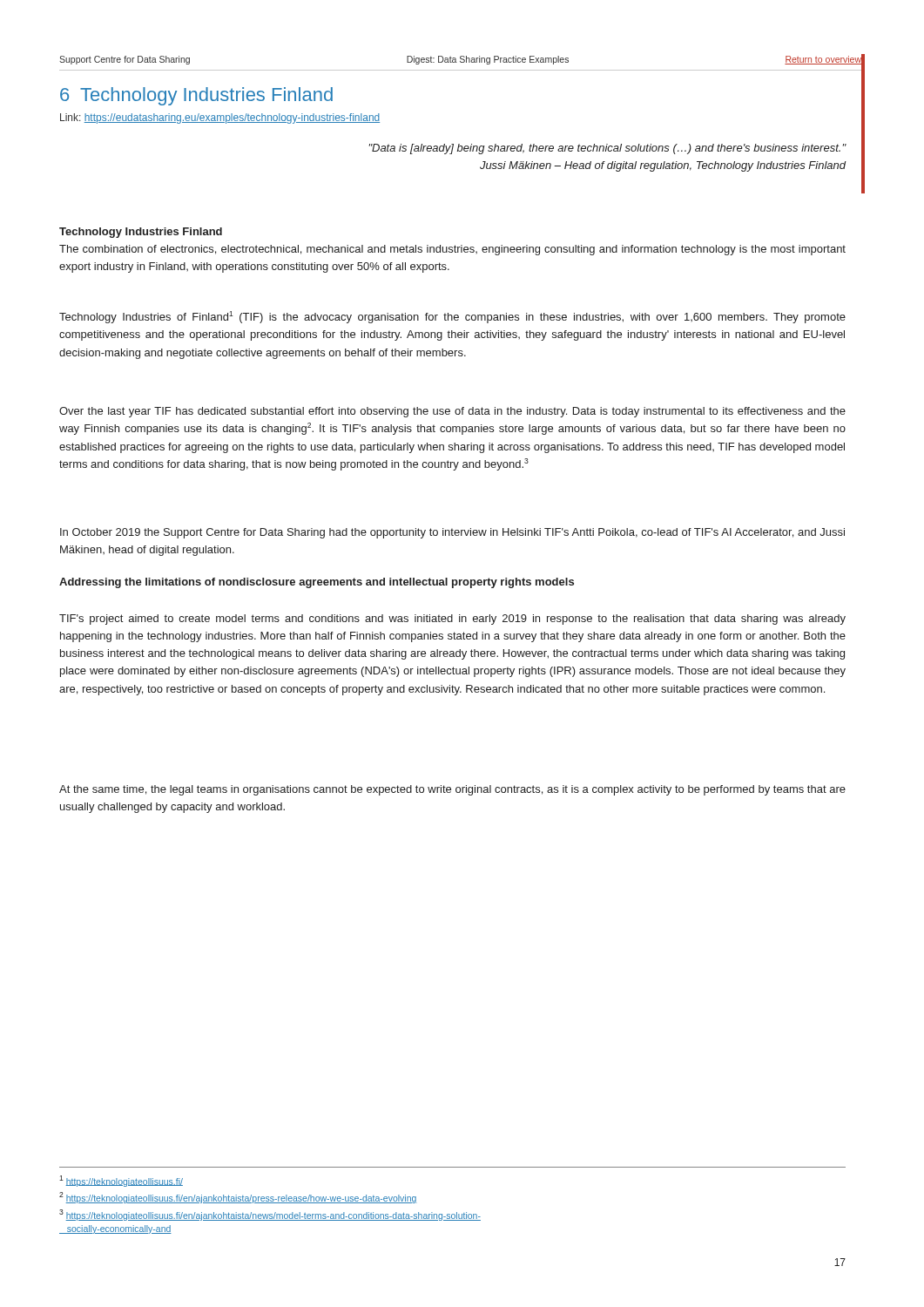Locate the text block starting ""Data is [already] being shared, there"
Image resolution: width=924 pixels, height=1307 pixels.
607,156
